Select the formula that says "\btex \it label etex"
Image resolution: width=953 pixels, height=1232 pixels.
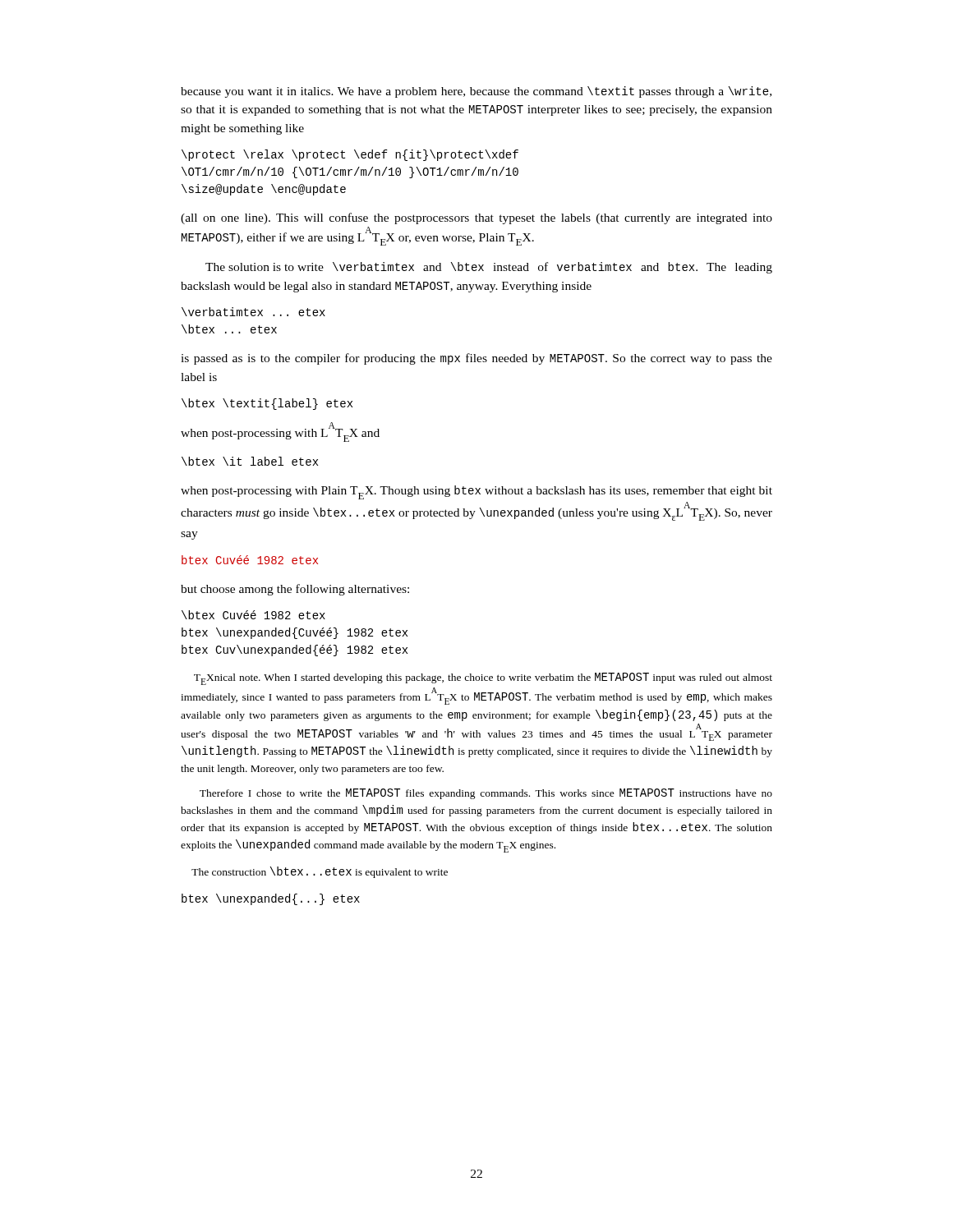point(250,461)
